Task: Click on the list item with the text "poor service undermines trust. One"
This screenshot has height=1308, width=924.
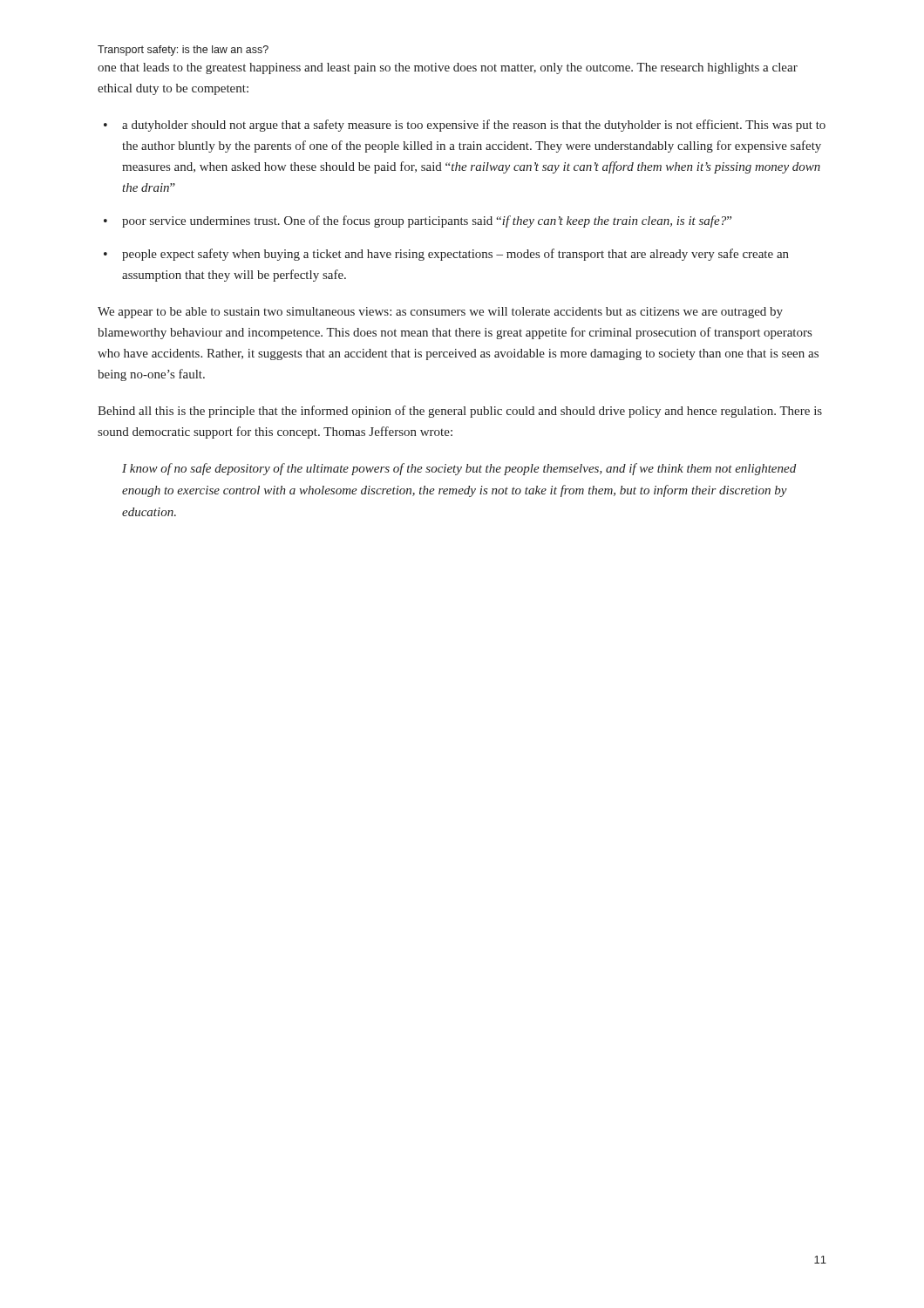Action: pyautogui.click(x=427, y=221)
